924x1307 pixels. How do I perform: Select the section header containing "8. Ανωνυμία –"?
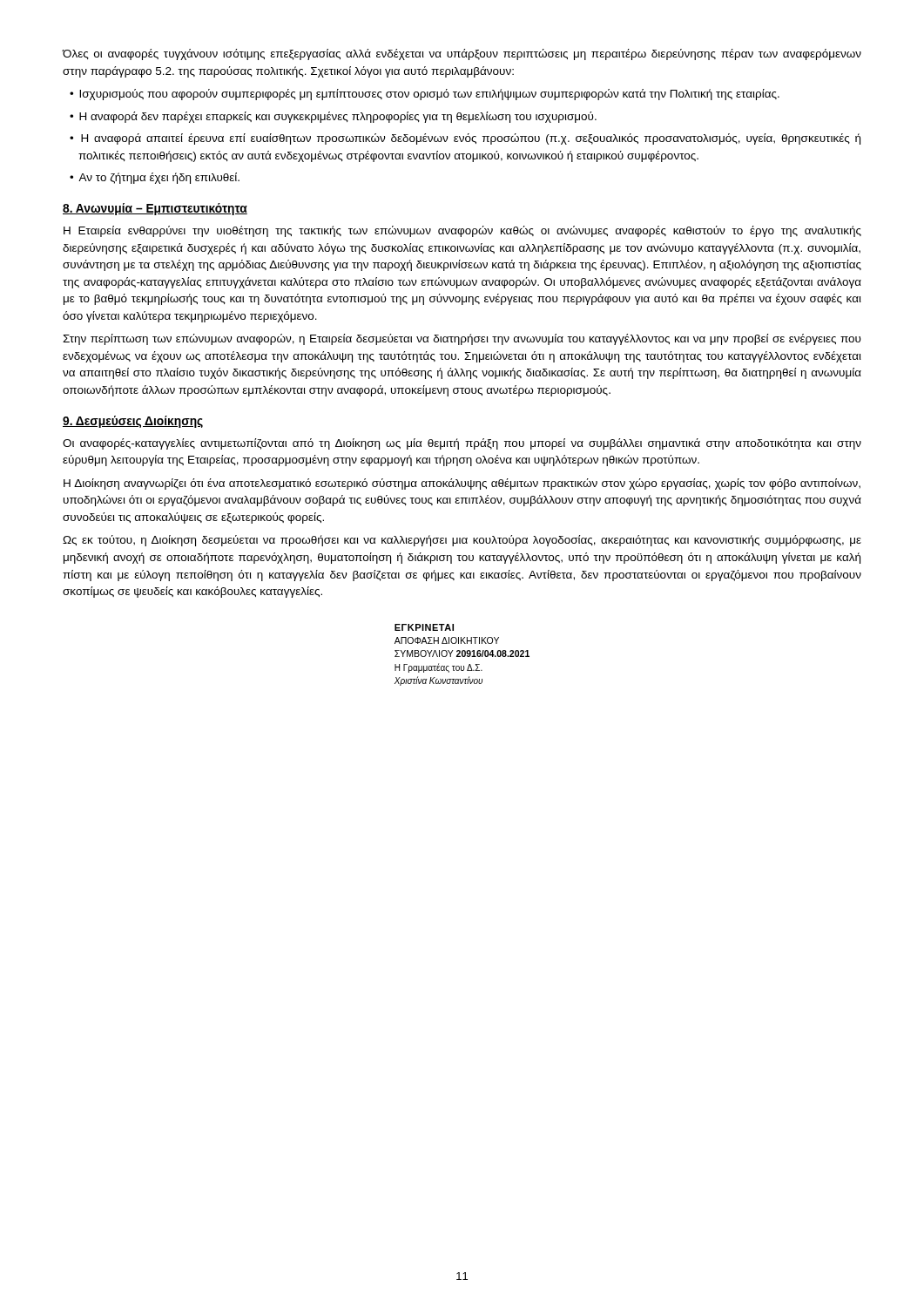(x=155, y=209)
